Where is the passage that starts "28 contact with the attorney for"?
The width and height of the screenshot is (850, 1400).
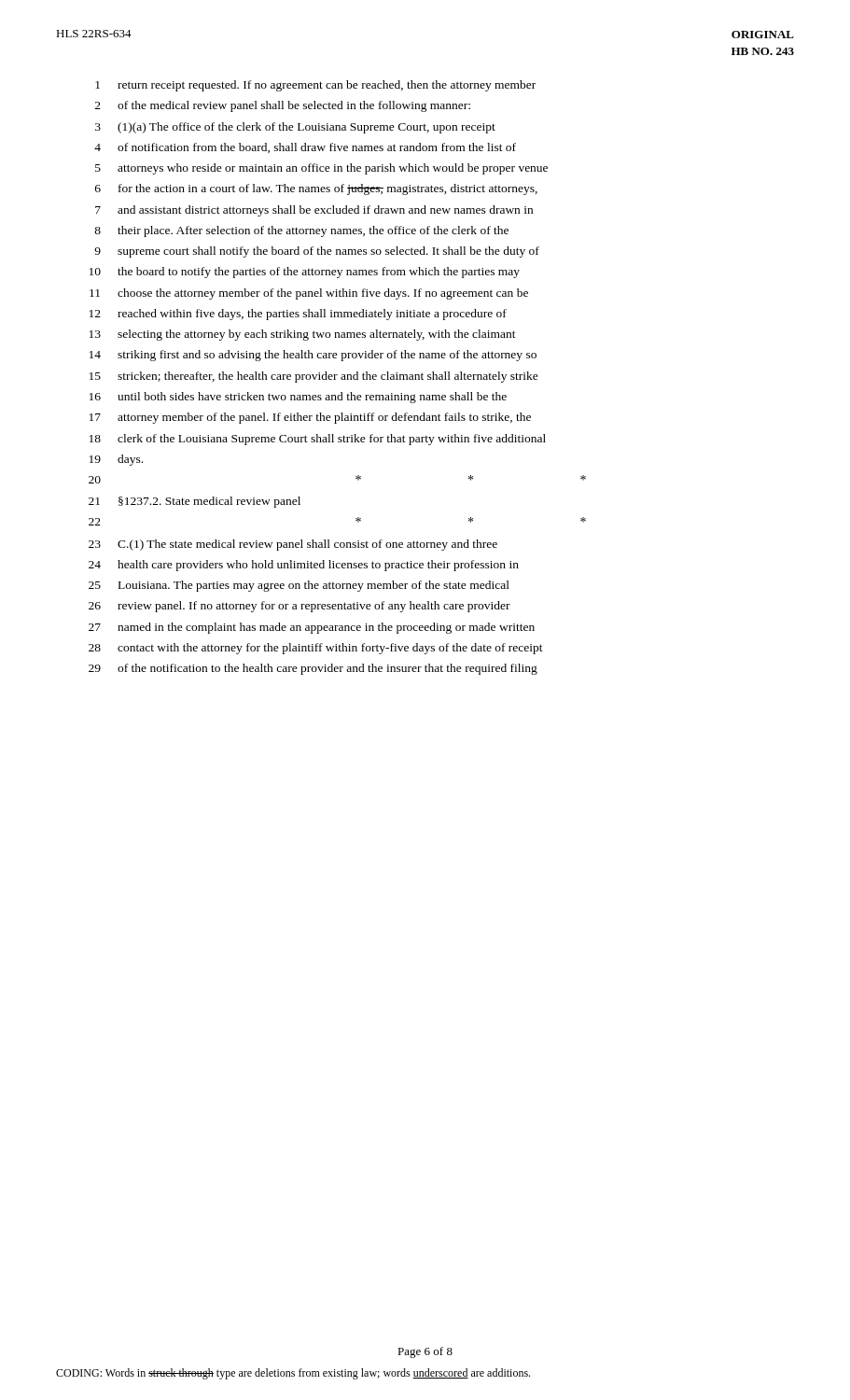pos(425,648)
